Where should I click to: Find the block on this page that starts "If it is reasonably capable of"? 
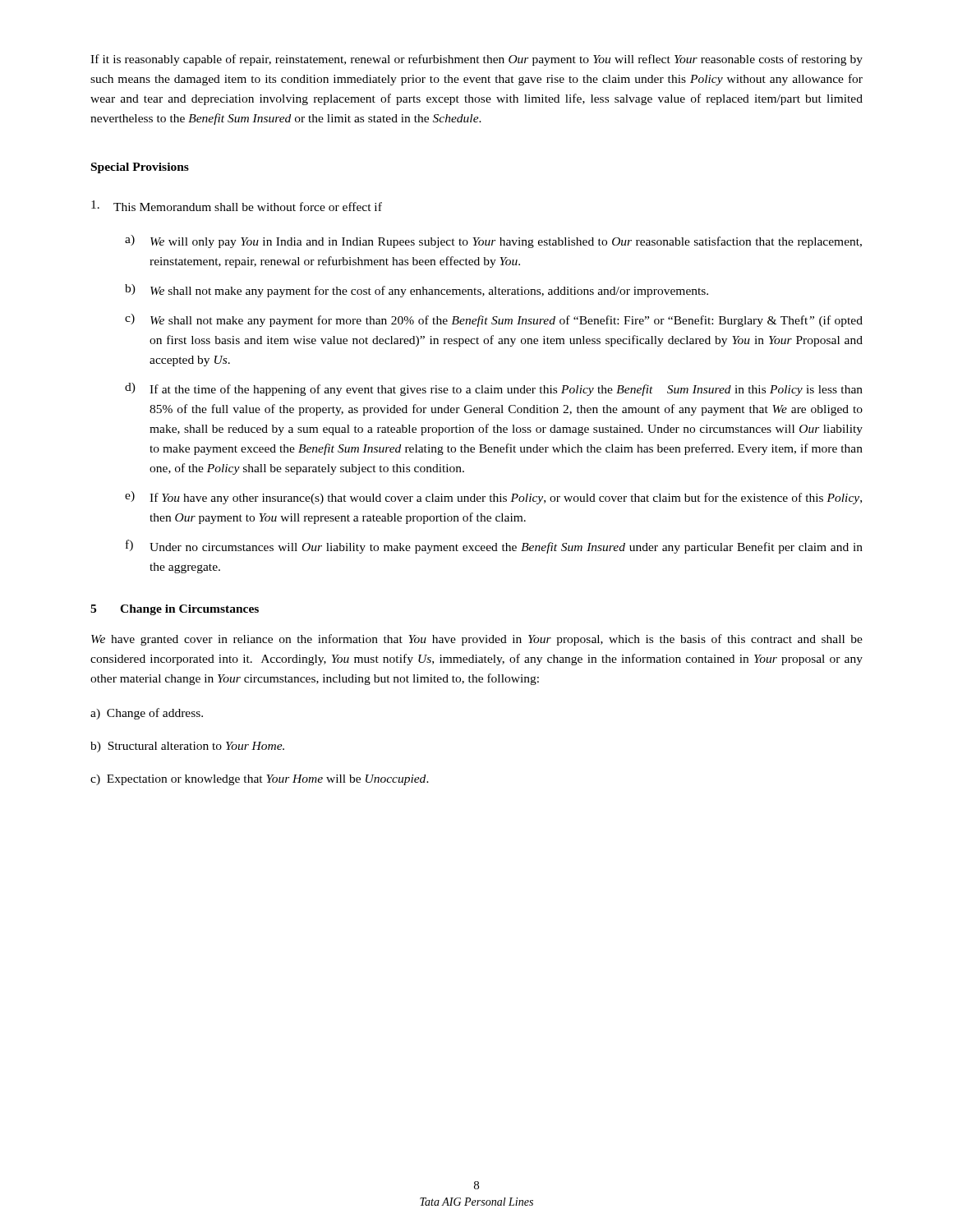pos(476,89)
